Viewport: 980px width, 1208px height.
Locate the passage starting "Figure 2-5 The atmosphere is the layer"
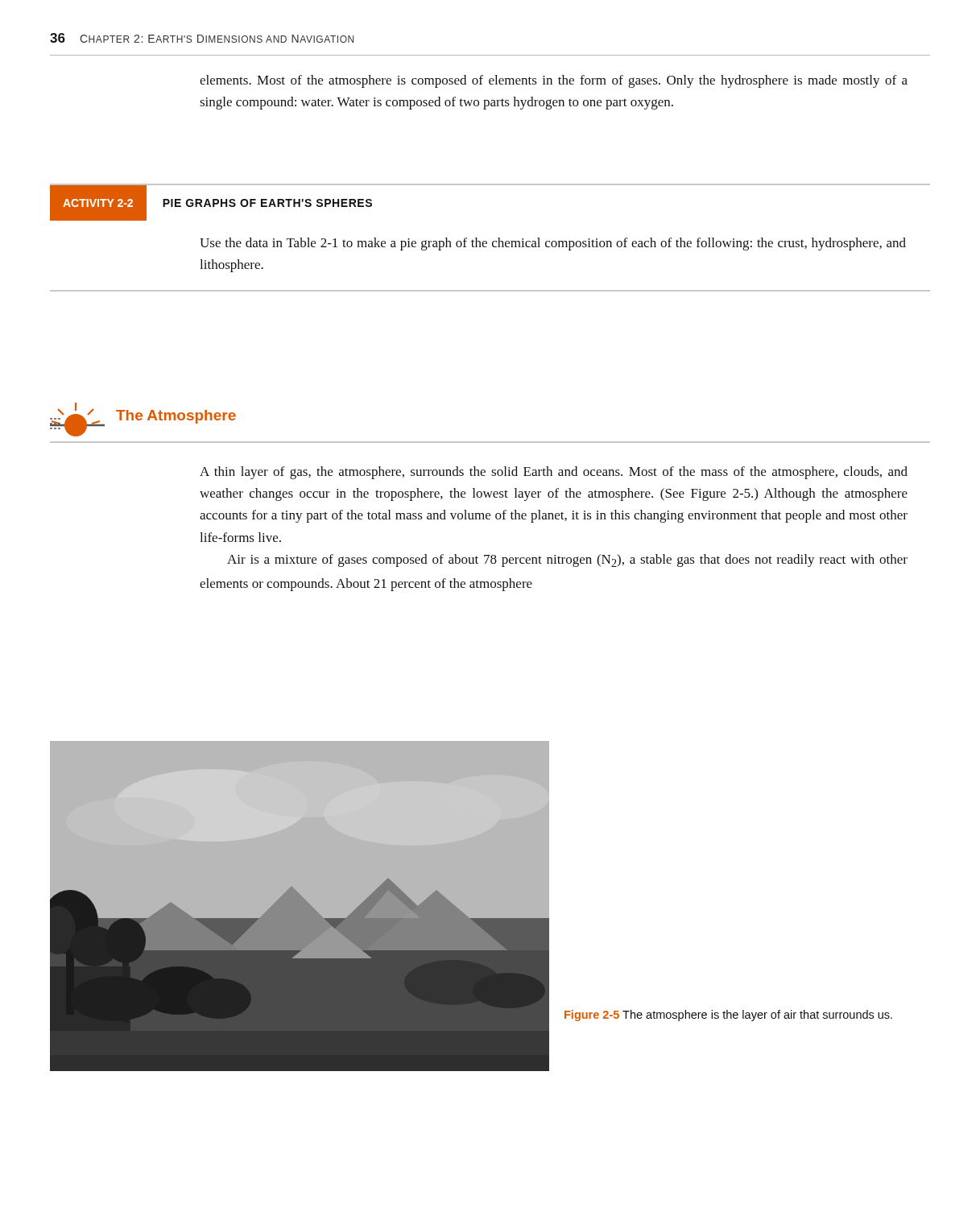click(x=747, y=1015)
